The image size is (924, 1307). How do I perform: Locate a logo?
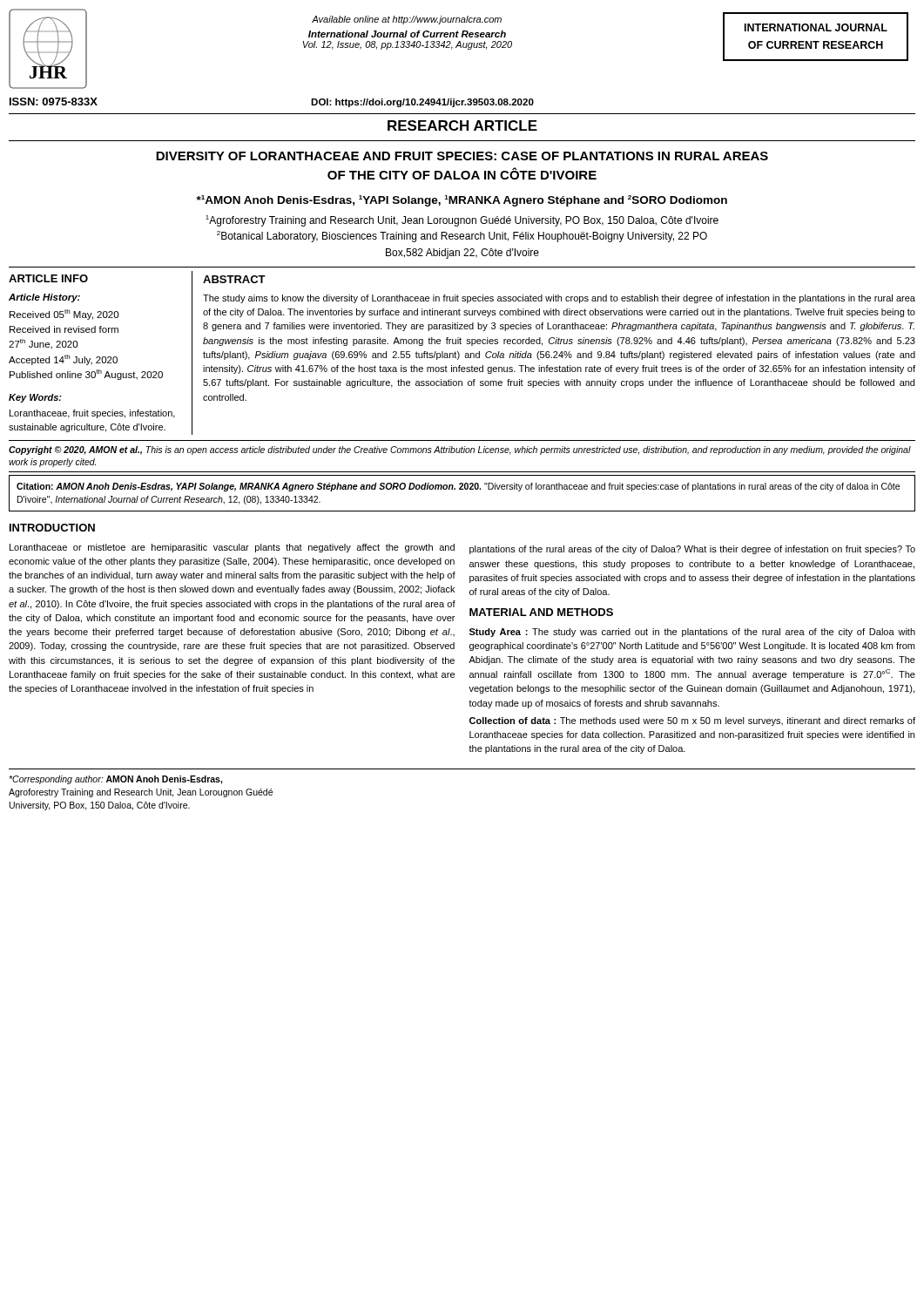[50, 50]
